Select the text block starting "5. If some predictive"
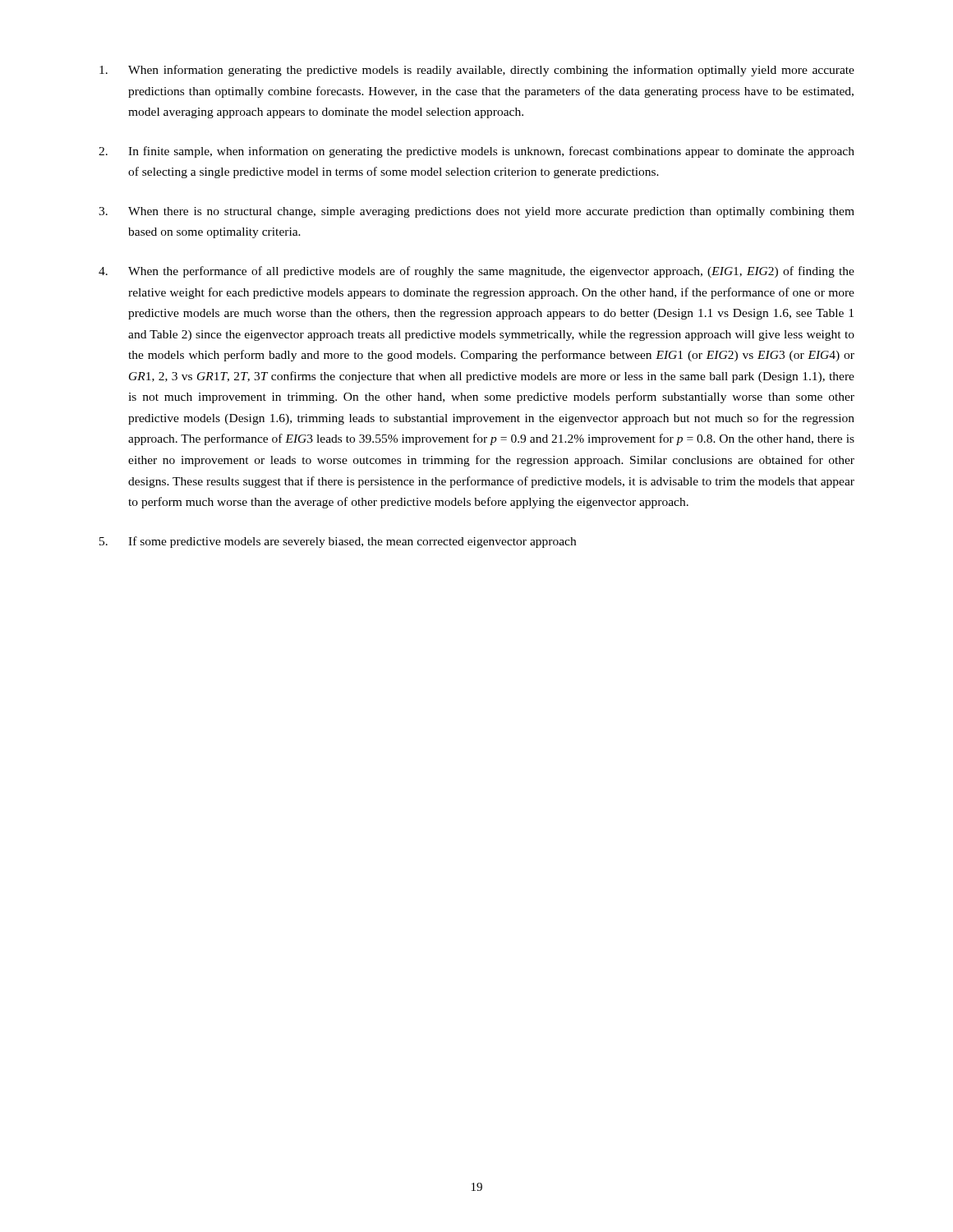The image size is (953, 1232). click(x=476, y=541)
